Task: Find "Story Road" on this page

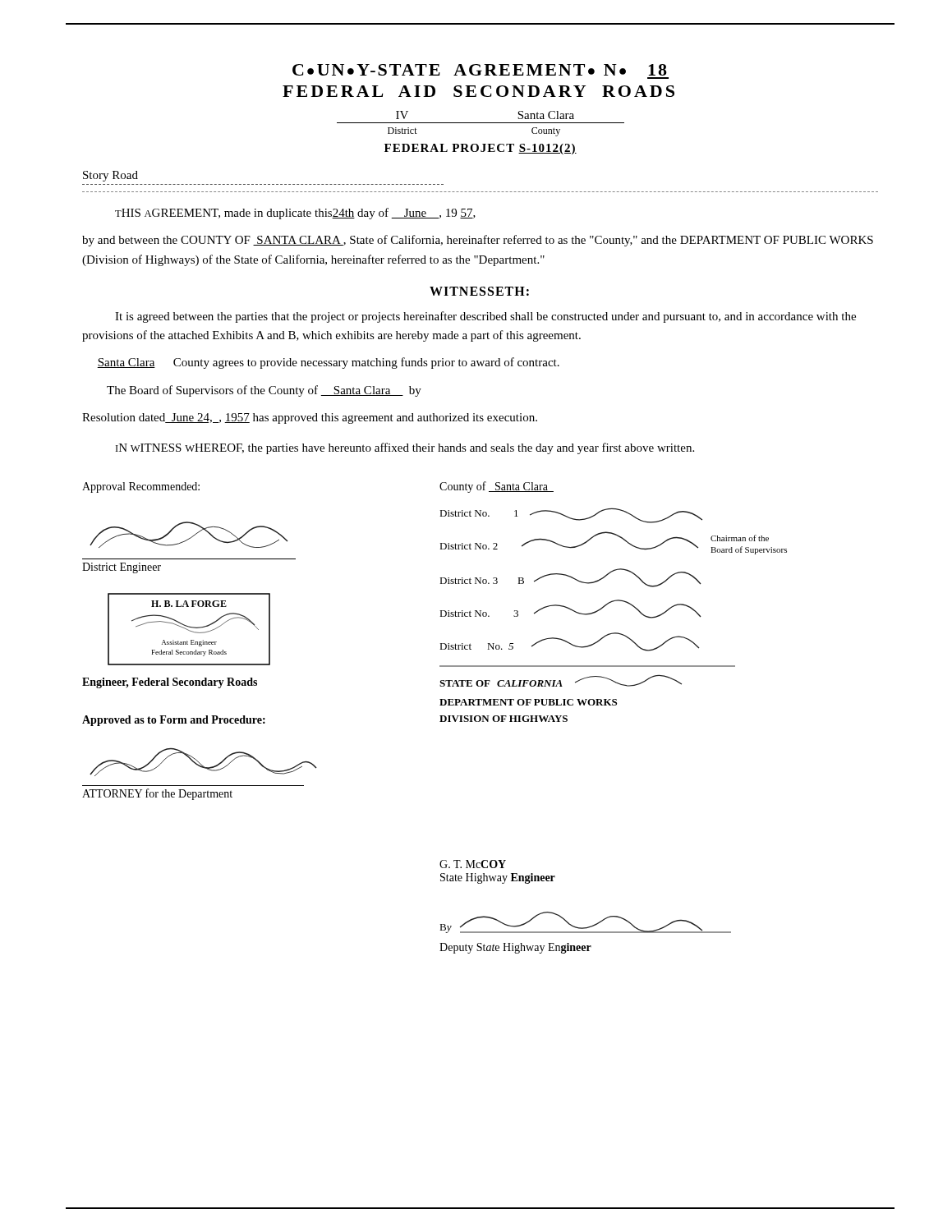Action: click(x=110, y=175)
